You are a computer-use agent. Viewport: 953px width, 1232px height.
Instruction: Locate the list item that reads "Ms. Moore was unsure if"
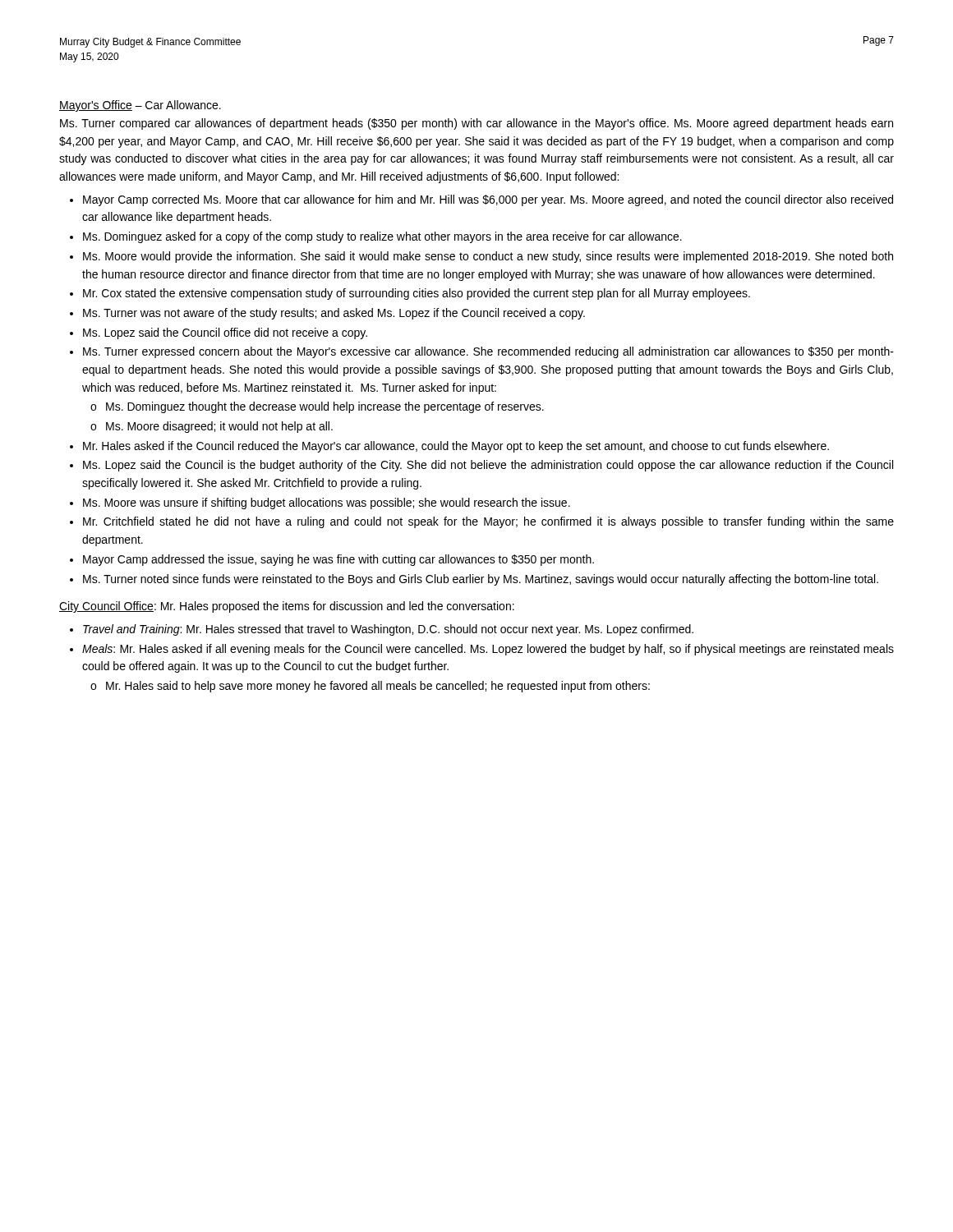(326, 502)
